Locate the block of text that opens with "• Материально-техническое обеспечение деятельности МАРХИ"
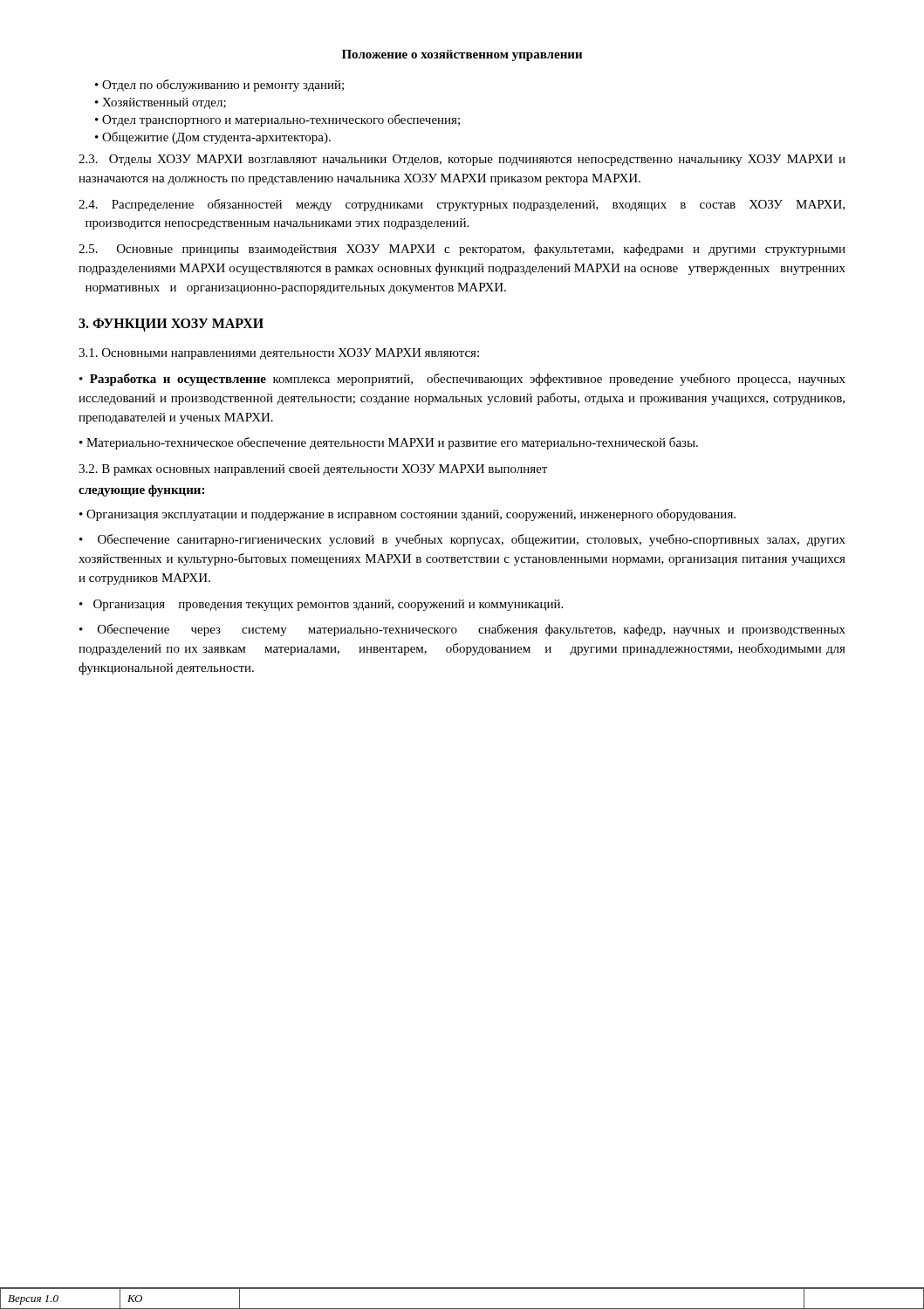Screen dimensions: 1309x924 pyautogui.click(x=389, y=443)
